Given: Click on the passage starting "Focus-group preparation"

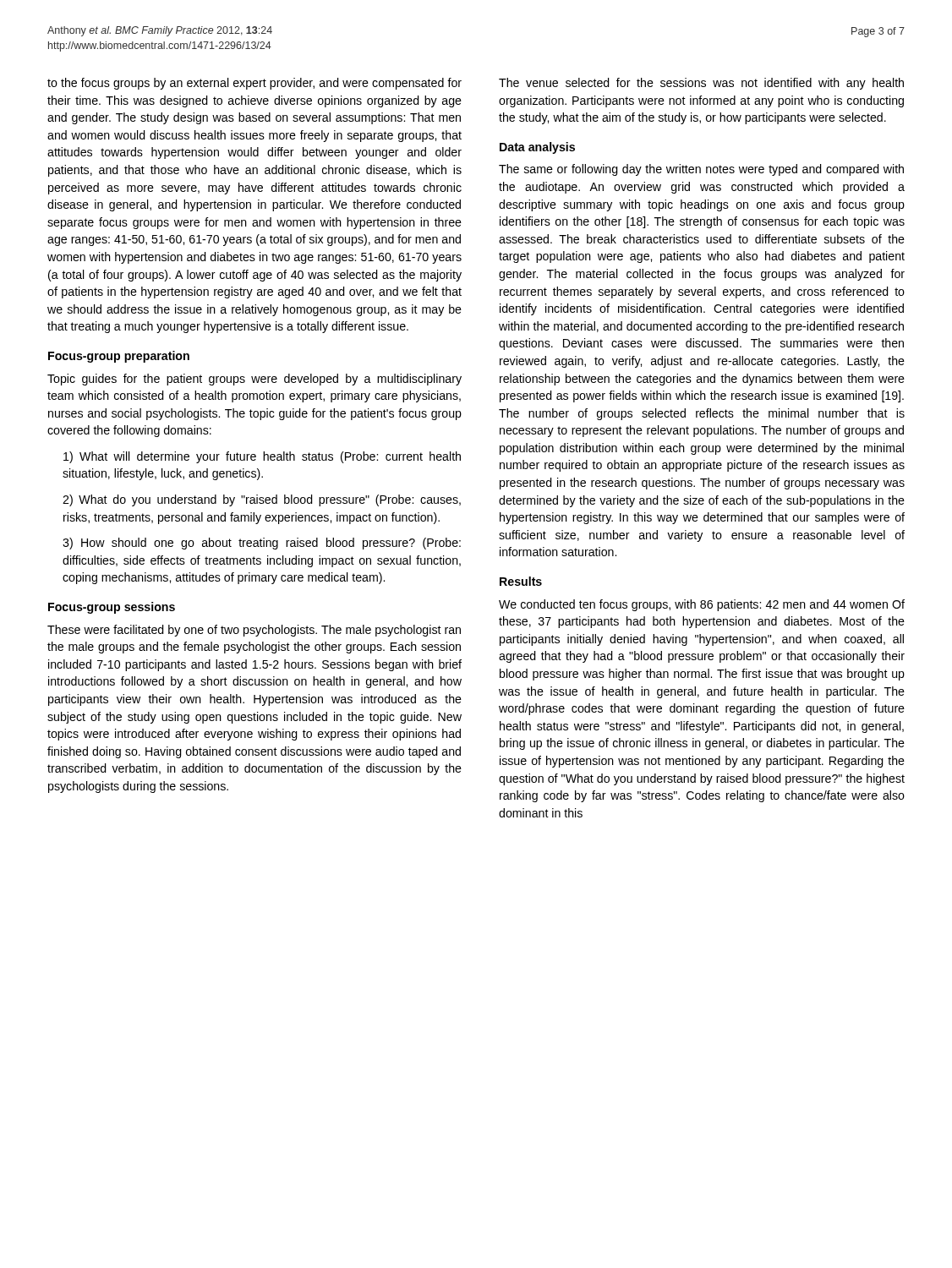Looking at the screenshot, I should pos(119,356).
